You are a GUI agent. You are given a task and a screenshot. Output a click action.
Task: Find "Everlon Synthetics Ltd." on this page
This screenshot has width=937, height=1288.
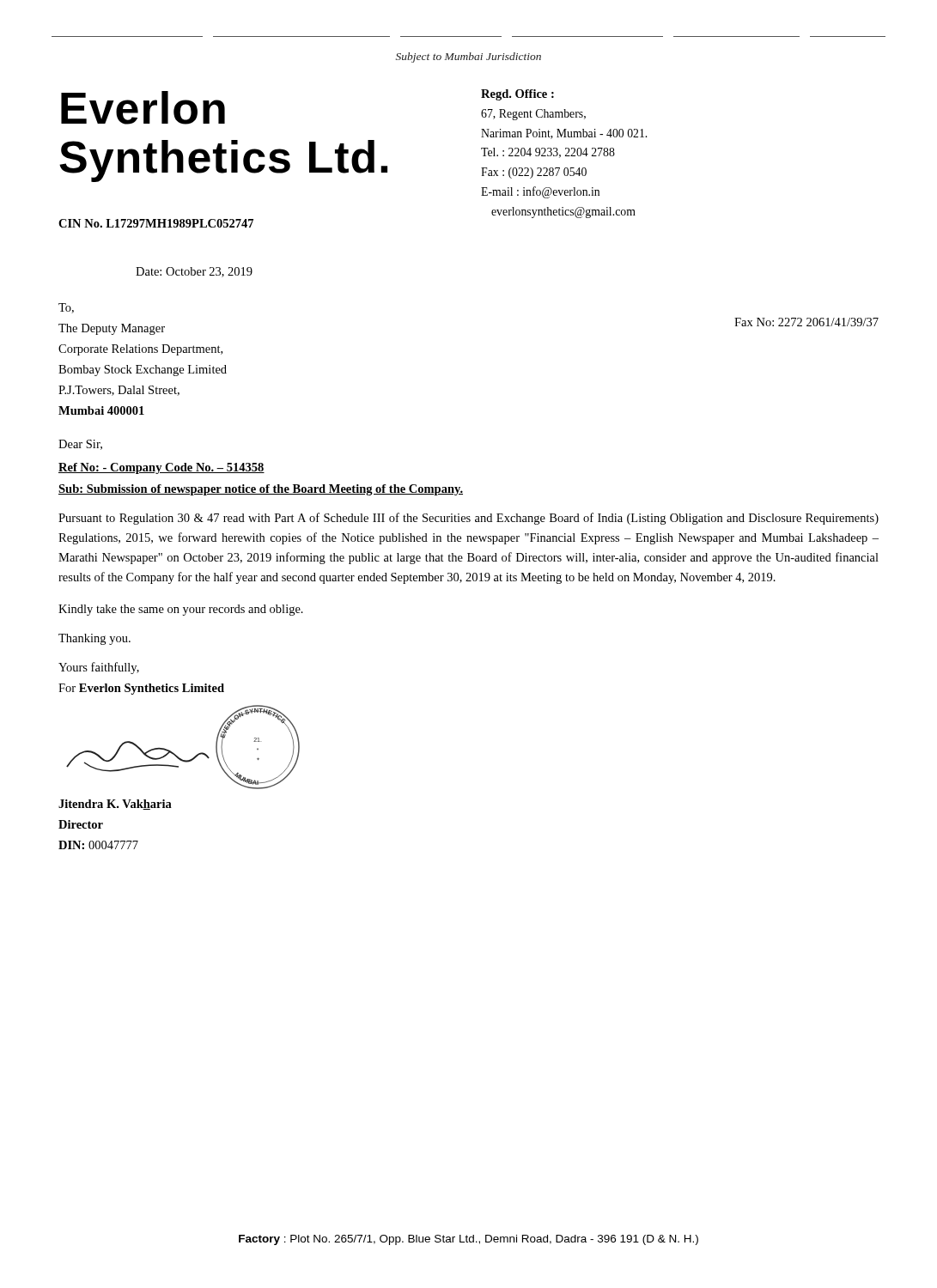pyautogui.click(x=225, y=133)
